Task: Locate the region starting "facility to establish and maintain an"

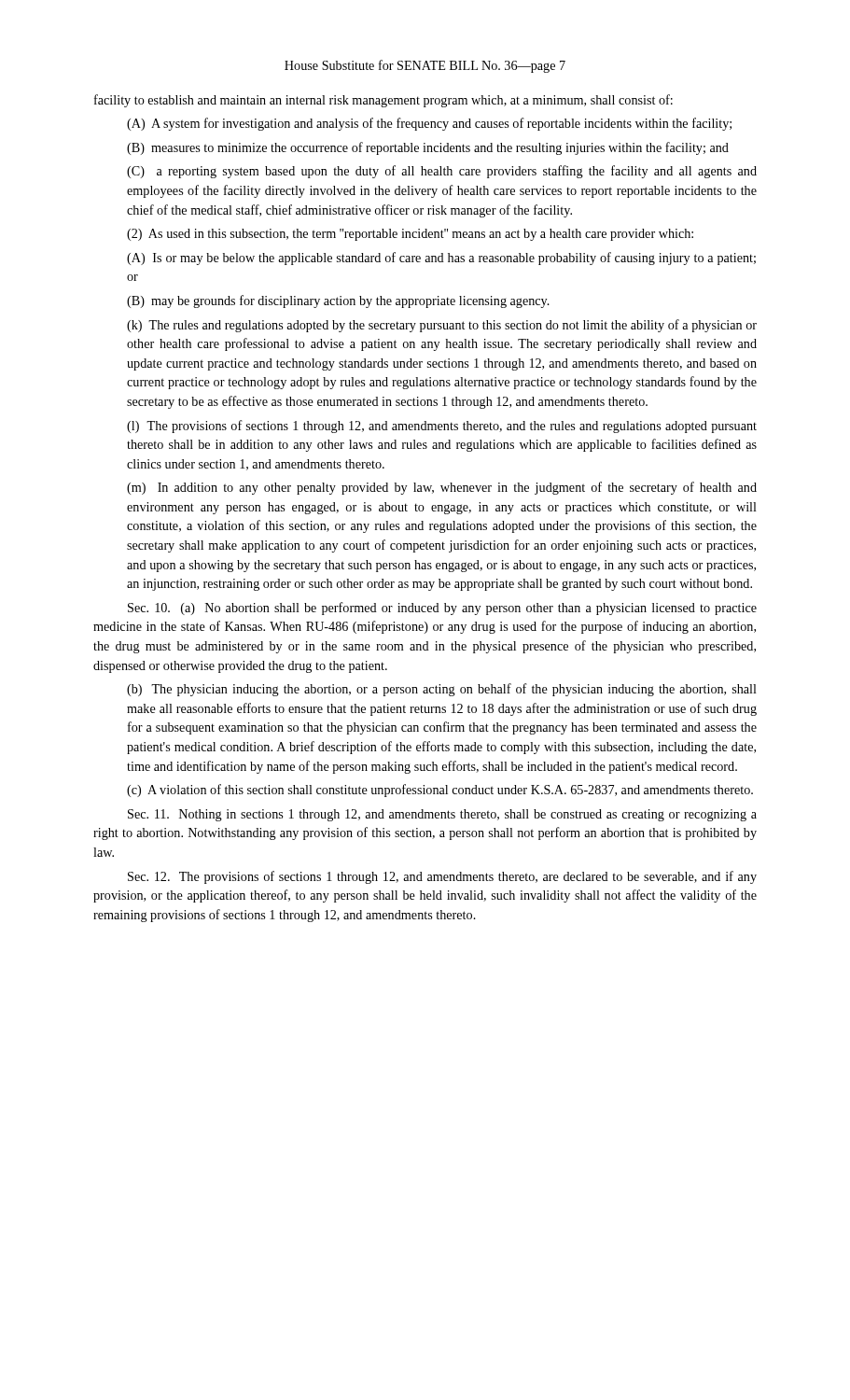Action: tap(425, 507)
